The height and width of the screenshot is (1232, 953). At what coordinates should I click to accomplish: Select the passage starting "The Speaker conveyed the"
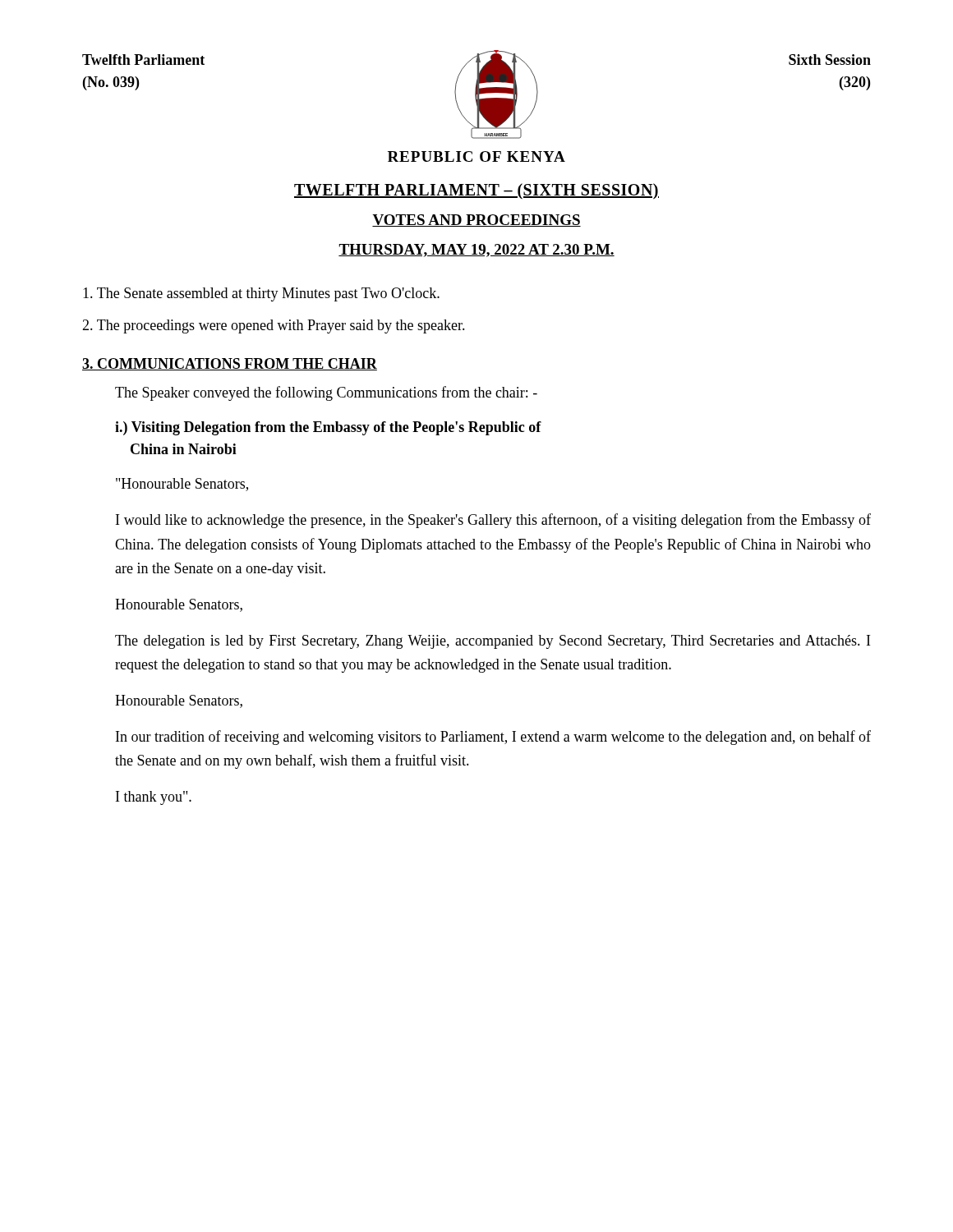point(326,392)
